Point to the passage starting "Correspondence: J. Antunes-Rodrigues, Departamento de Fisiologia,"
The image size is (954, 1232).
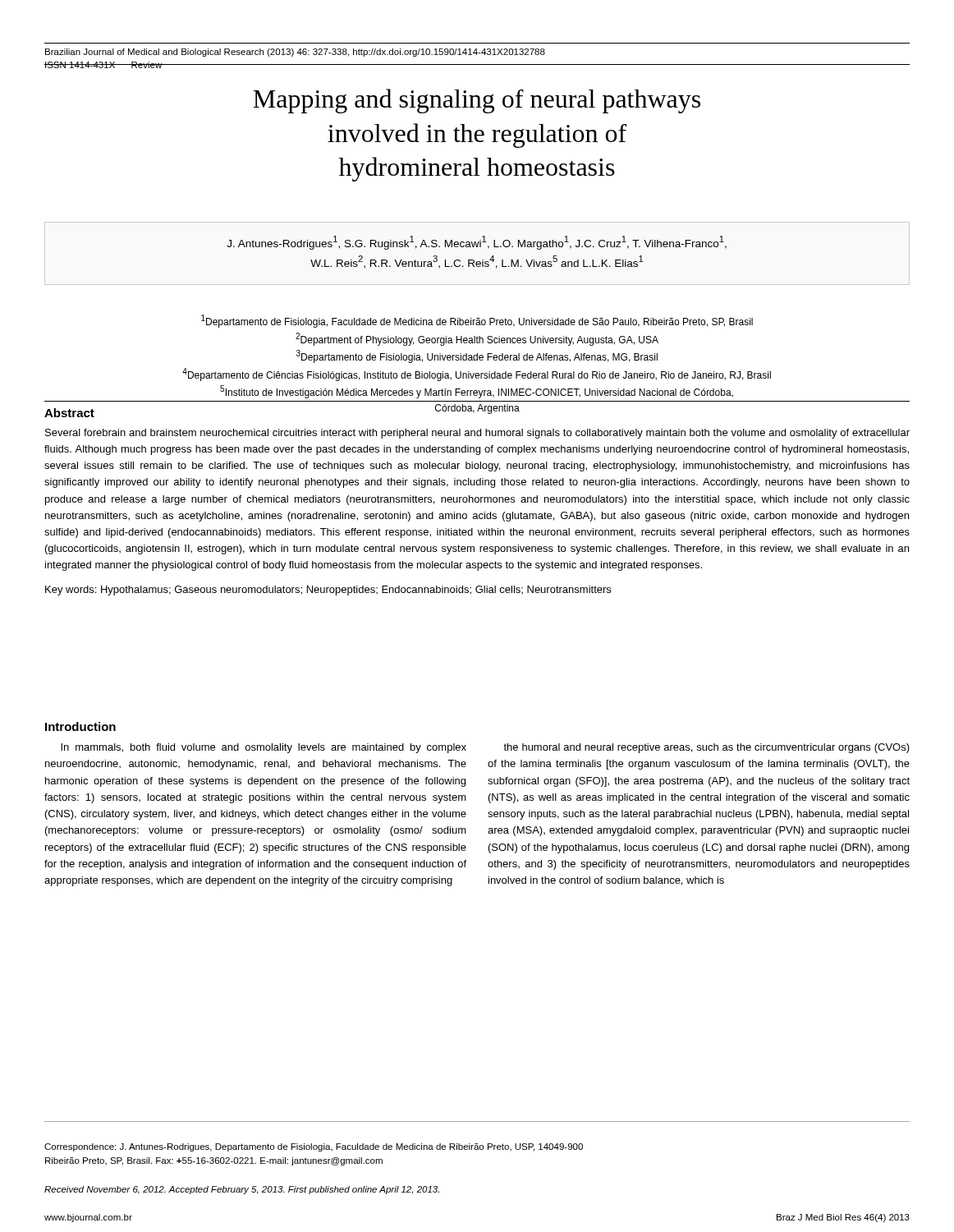[314, 1153]
